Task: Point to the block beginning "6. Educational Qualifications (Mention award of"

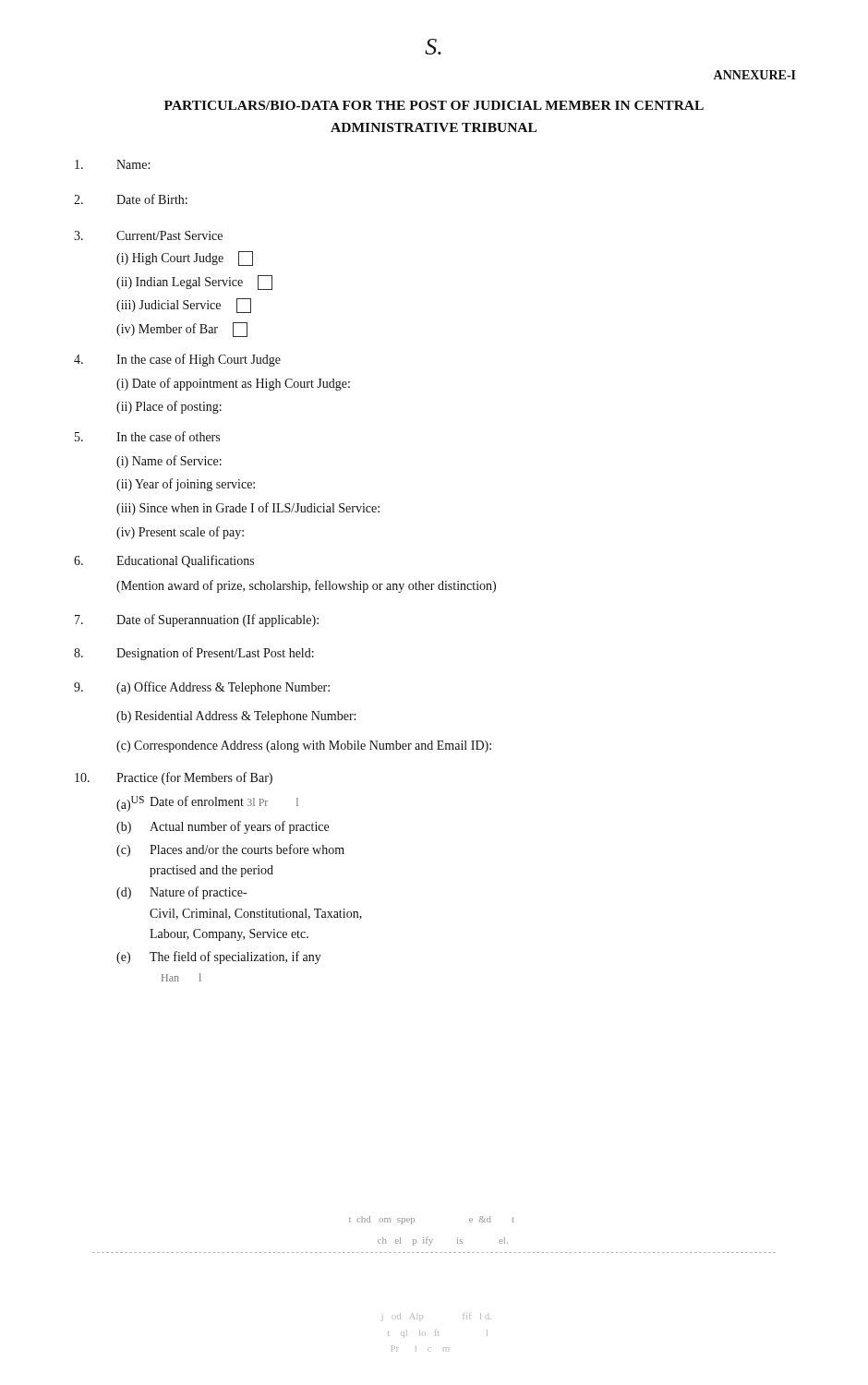Action: click(x=439, y=574)
